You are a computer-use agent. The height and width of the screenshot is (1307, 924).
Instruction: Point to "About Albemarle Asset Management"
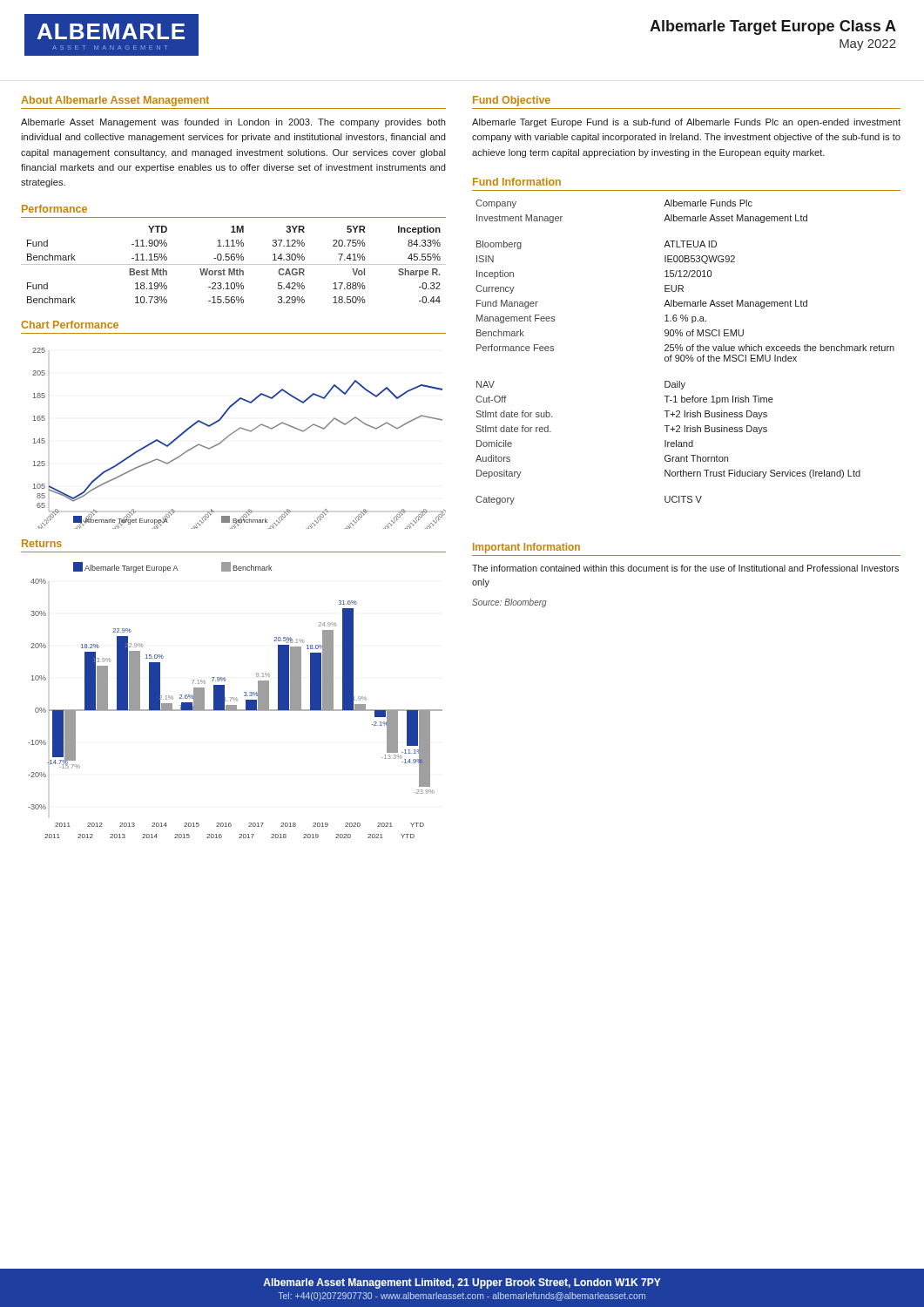point(115,100)
